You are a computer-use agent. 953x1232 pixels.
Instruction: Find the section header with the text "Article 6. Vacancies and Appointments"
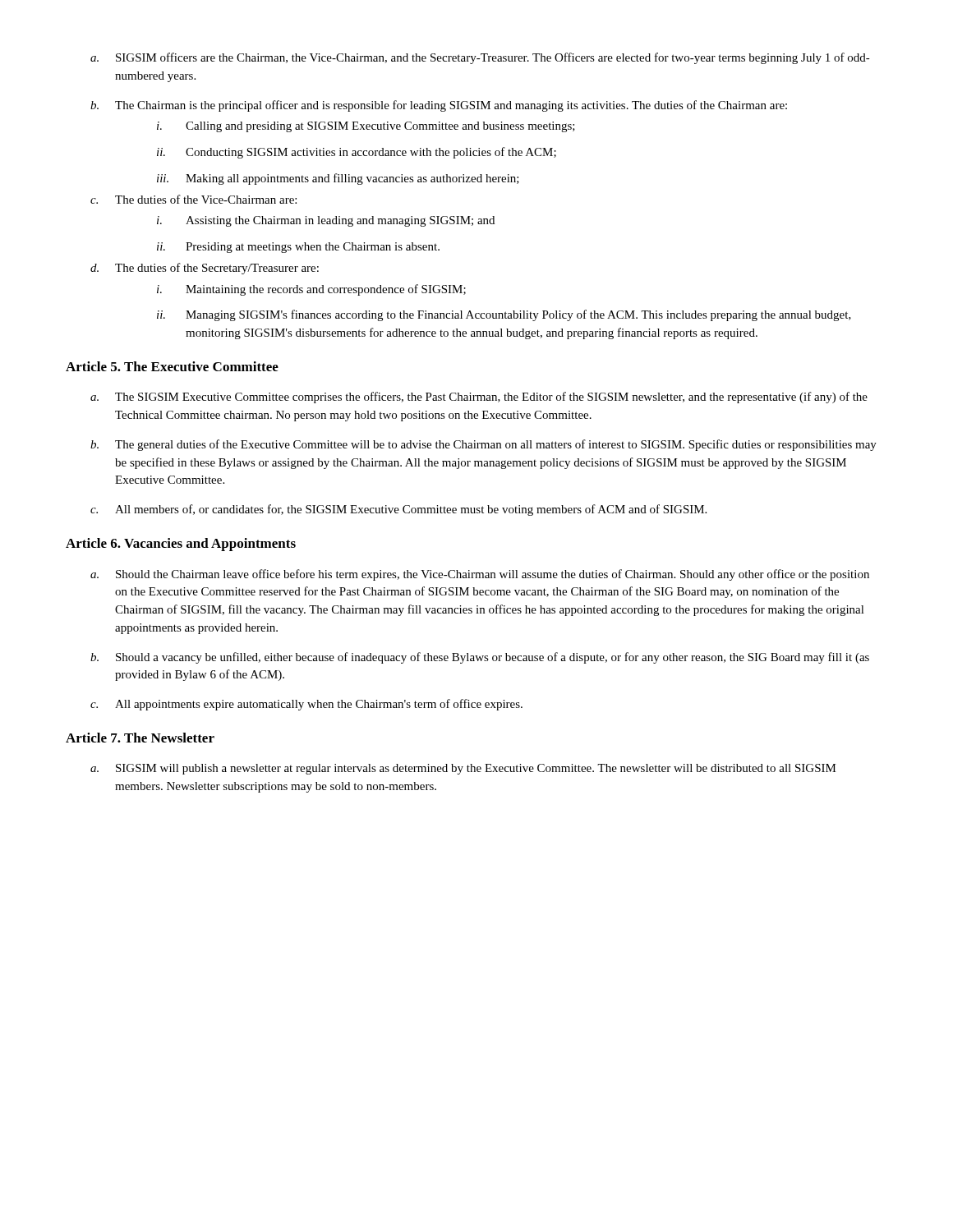[181, 543]
